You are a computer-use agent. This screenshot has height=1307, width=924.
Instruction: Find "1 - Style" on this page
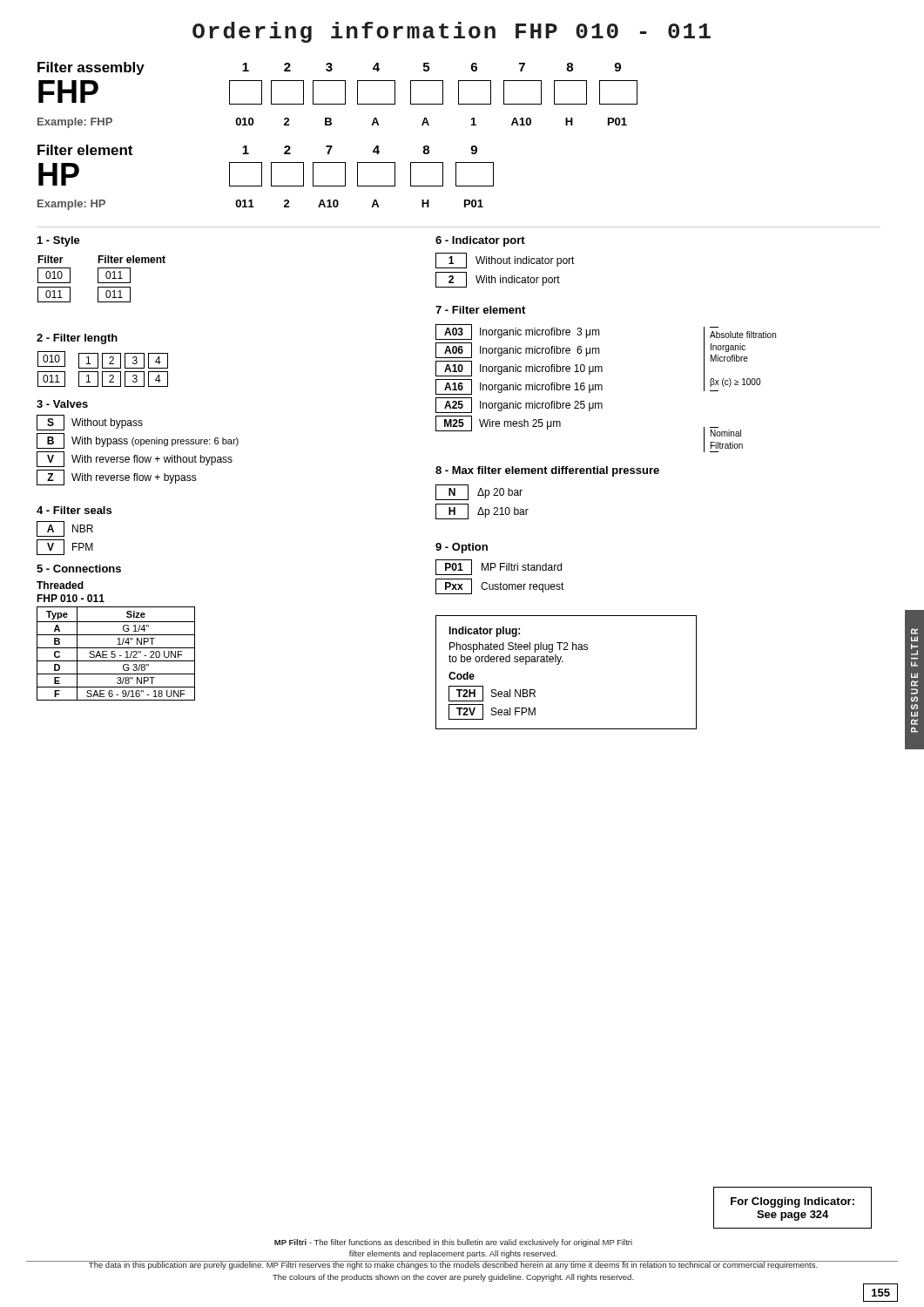pos(58,240)
